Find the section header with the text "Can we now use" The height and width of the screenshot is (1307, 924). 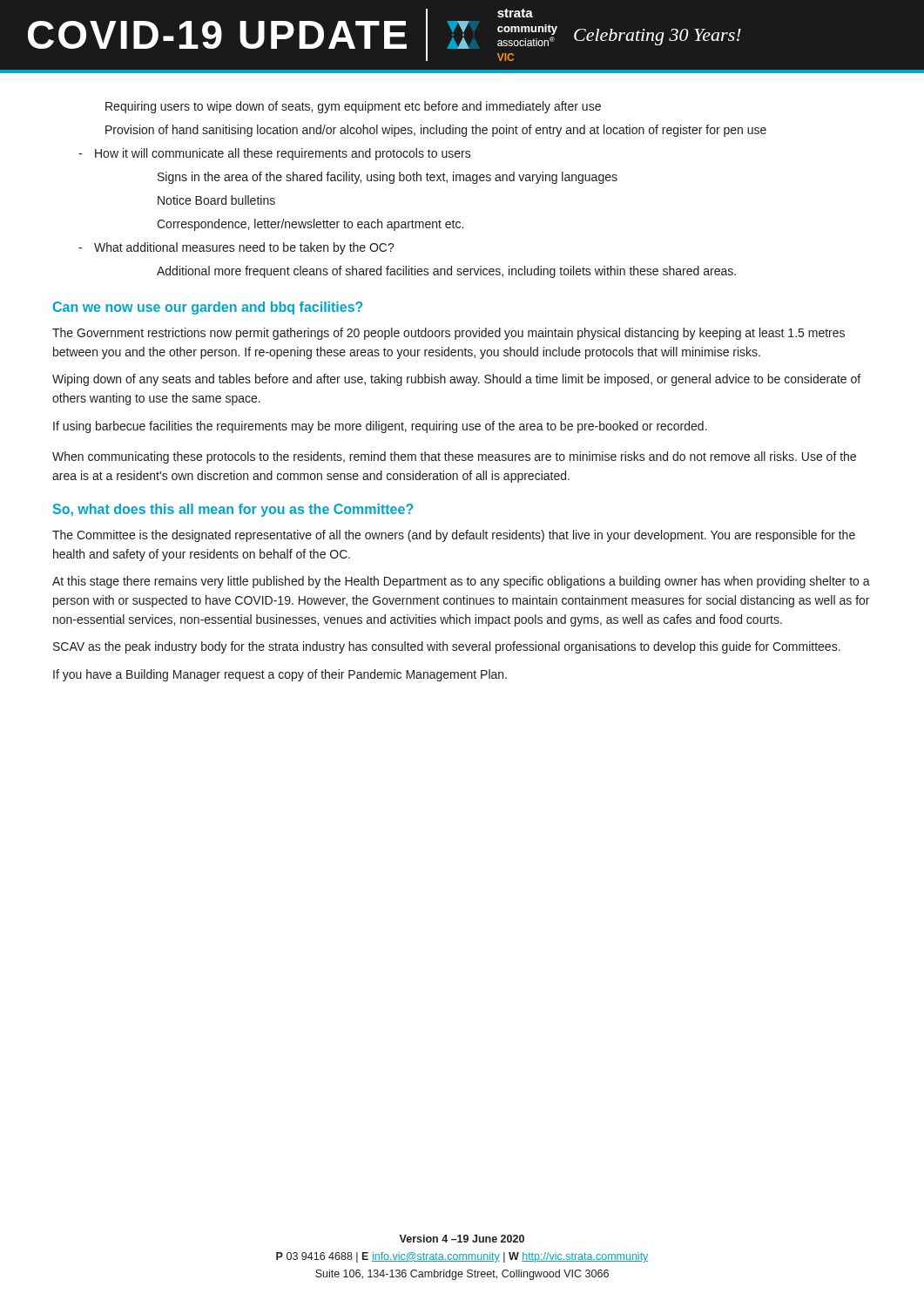click(x=208, y=307)
